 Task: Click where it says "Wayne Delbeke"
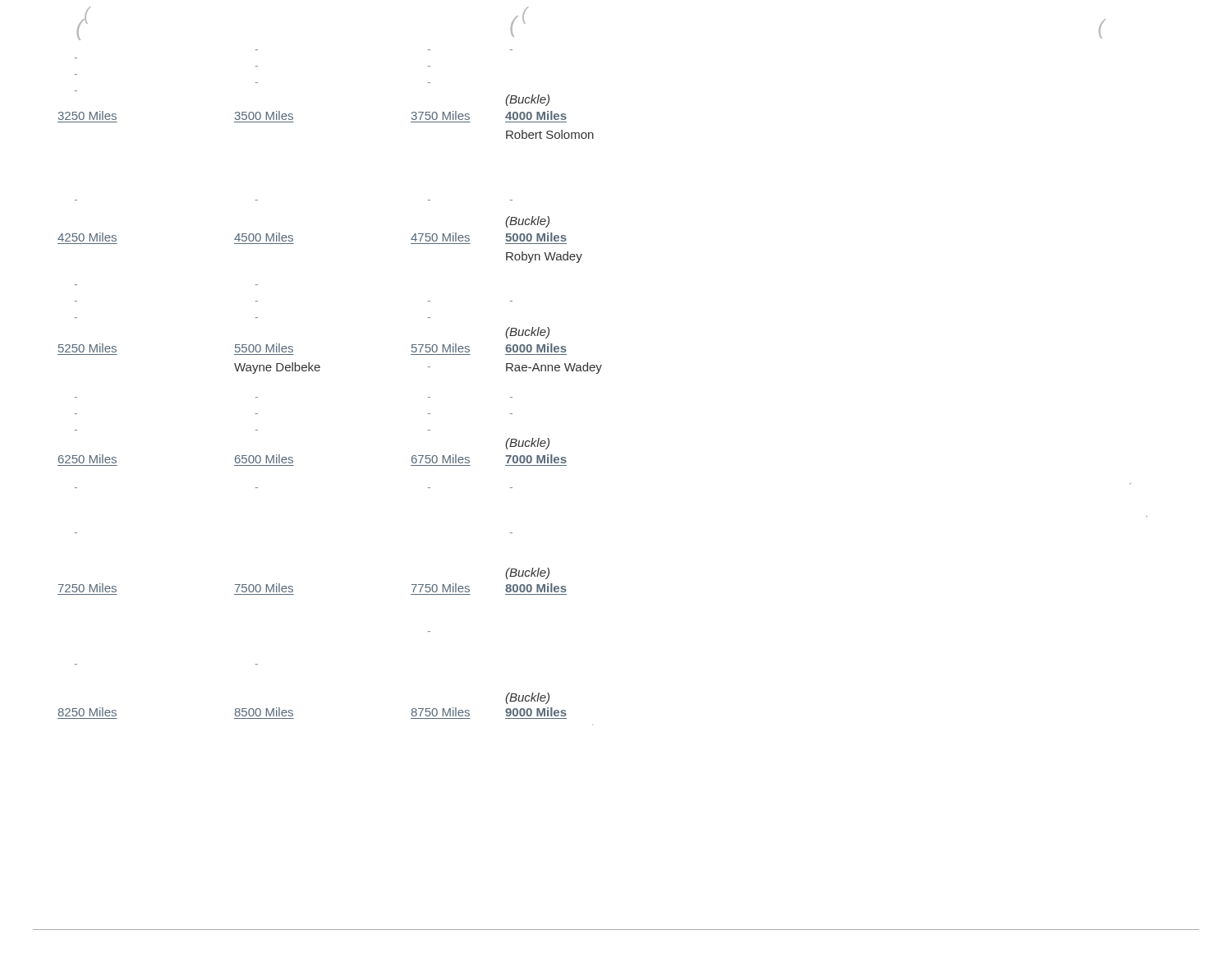point(277,367)
